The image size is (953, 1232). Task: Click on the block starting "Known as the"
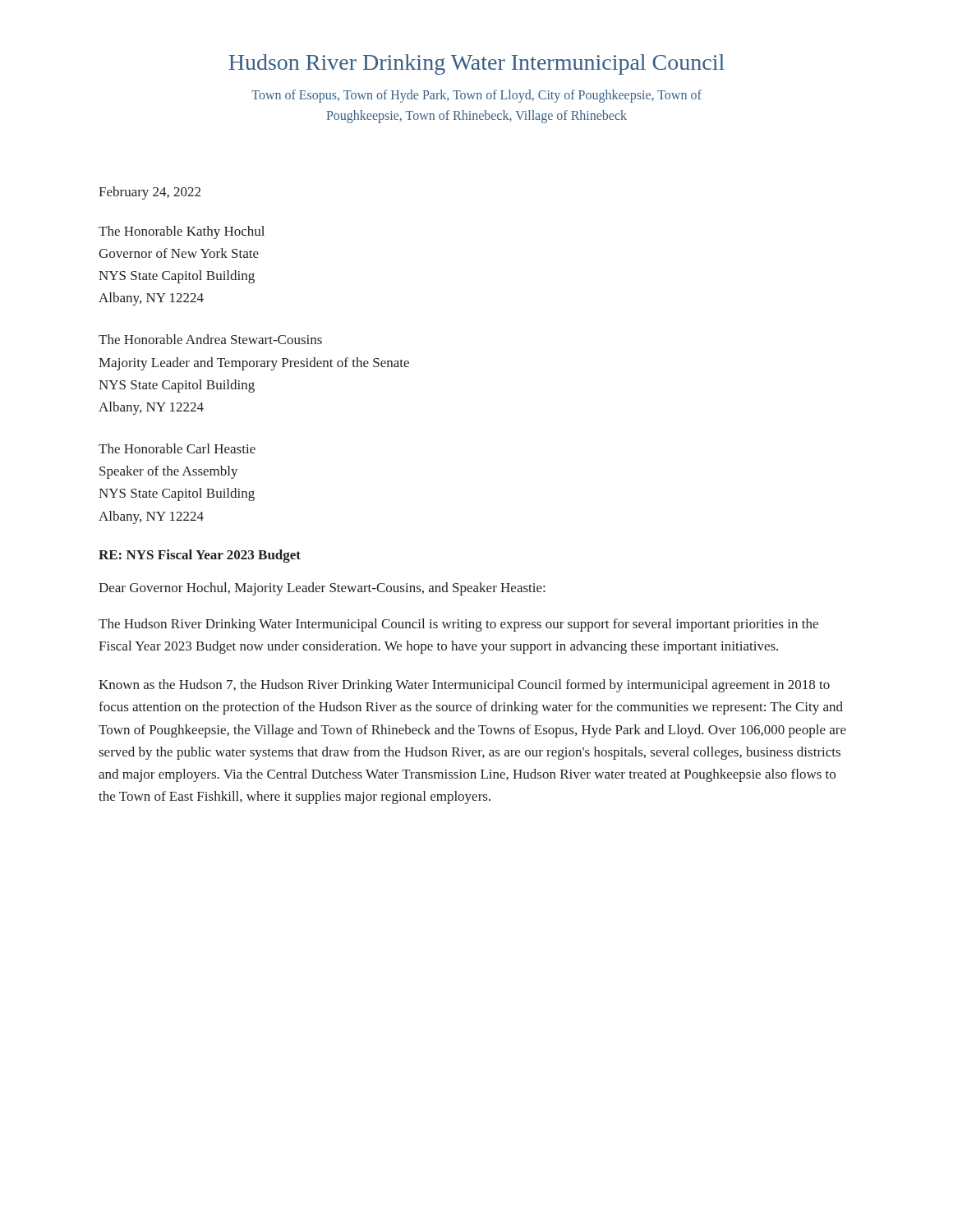coord(472,741)
